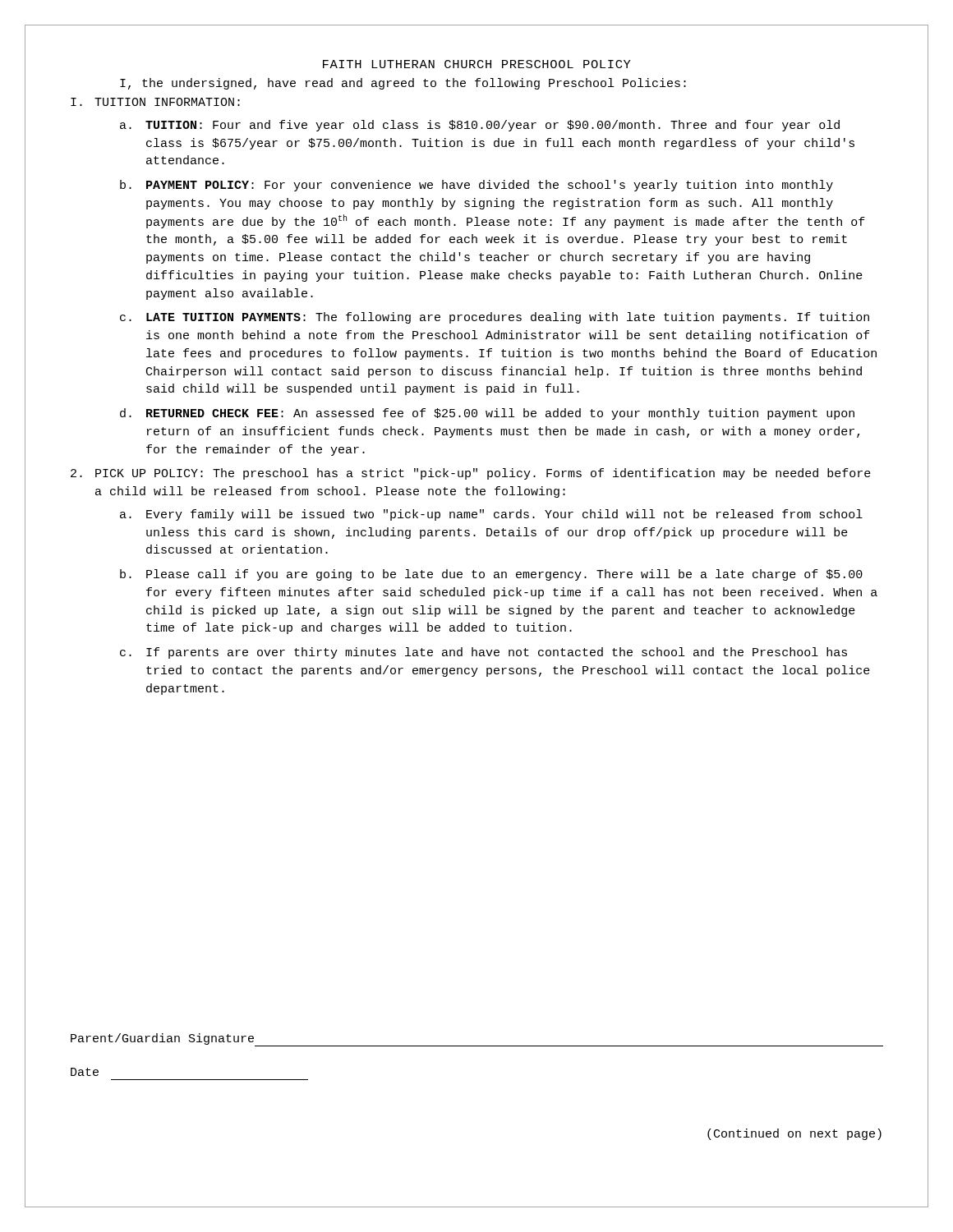Click the passage that begins "a. Every family will be issued"
The height and width of the screenshot is (1232, 953).
tap(501, 533)
